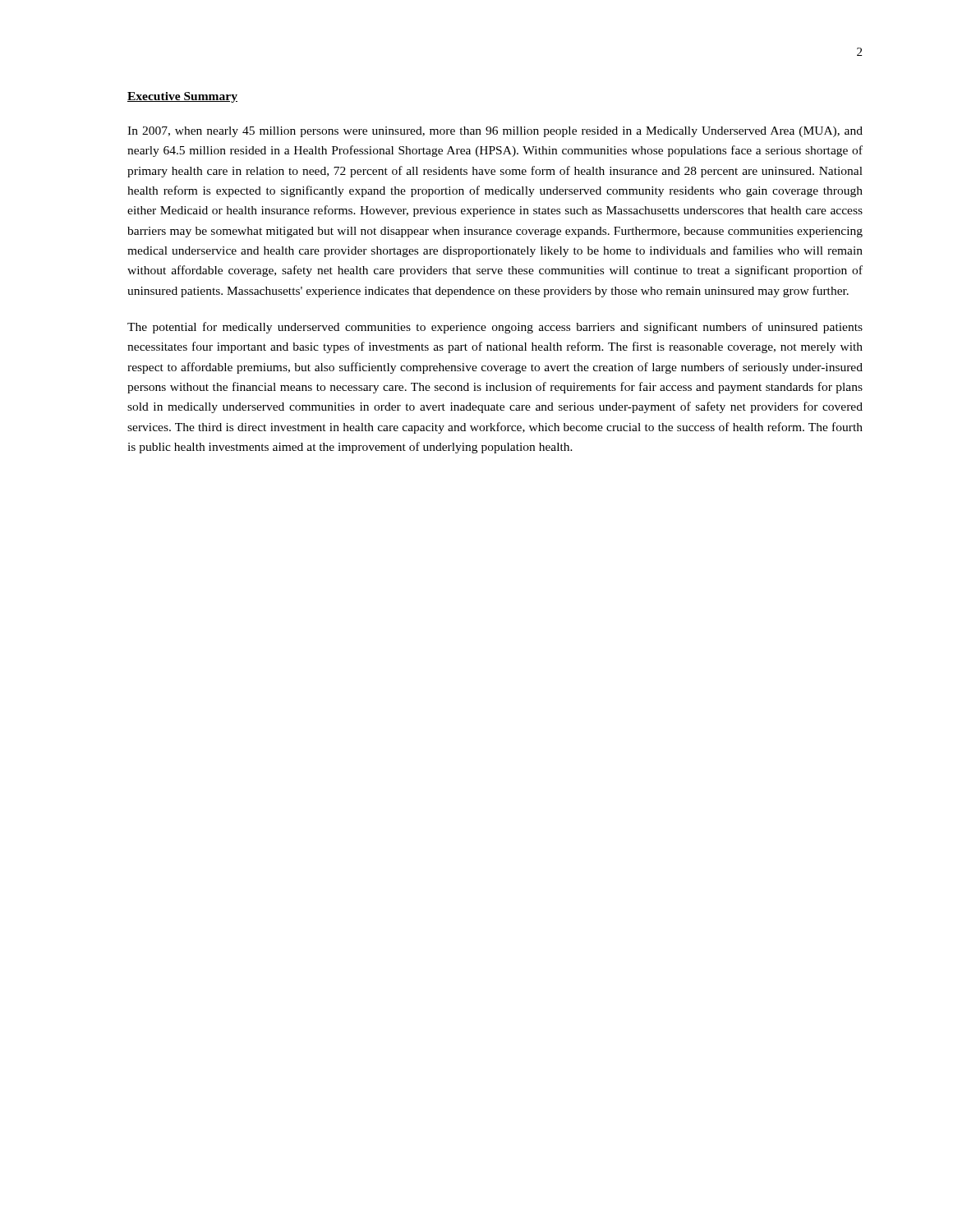Select a section header
The image size is (953, 1232).
(182, 96)
